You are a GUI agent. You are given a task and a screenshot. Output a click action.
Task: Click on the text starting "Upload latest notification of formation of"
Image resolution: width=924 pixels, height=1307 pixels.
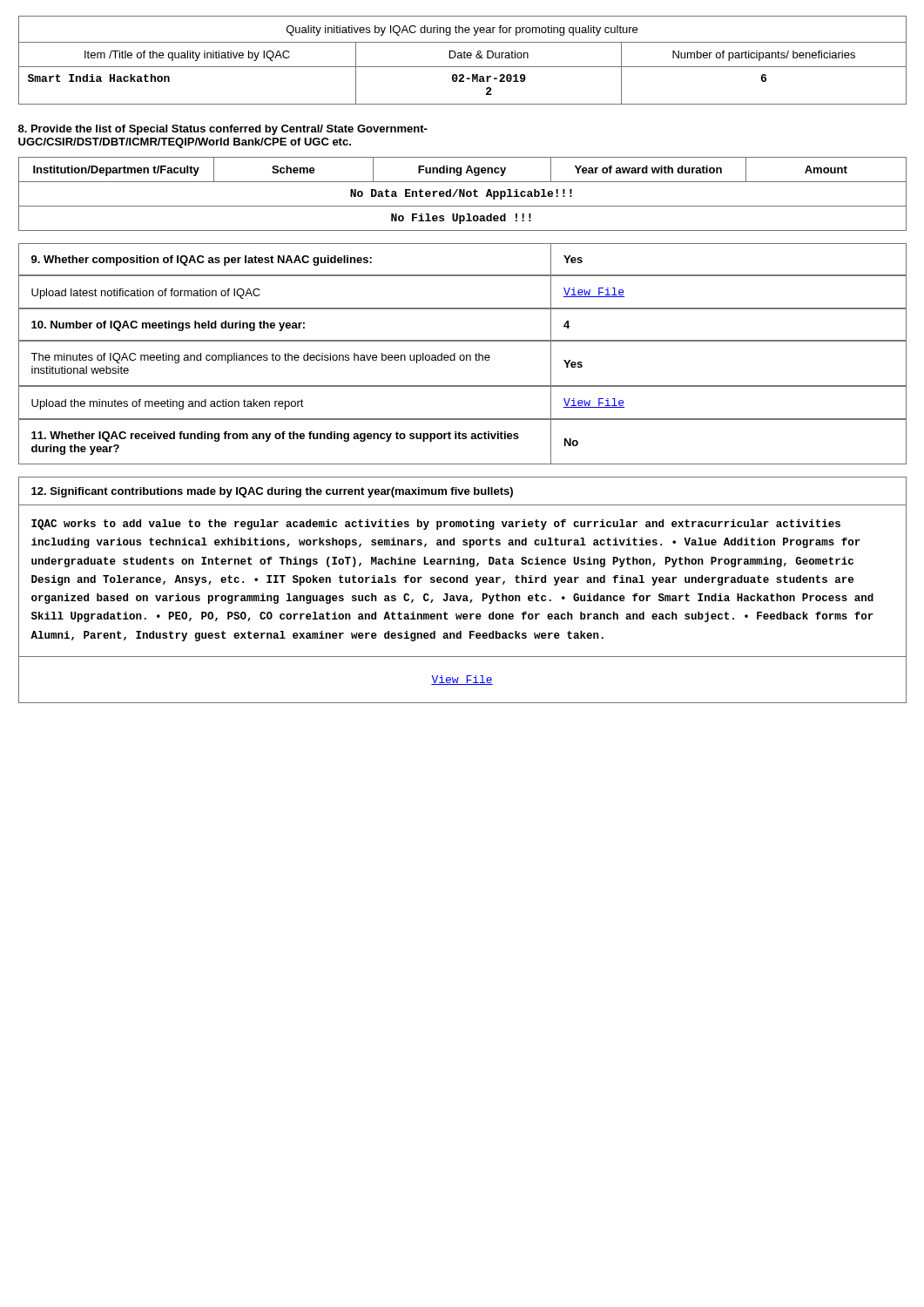[462, 292]
